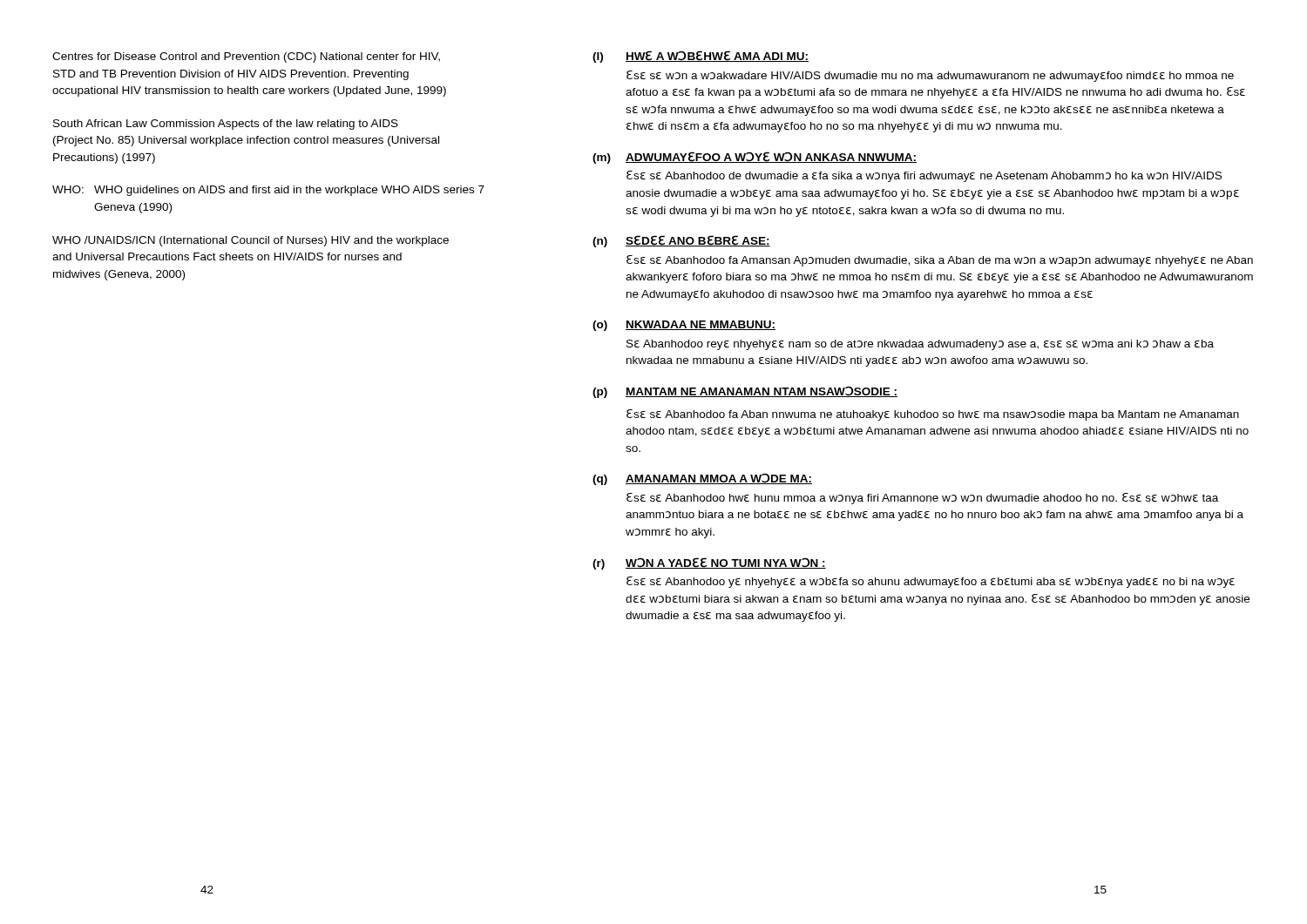The width and height of the screenshot is (1307, 924).
Task: Select the list item that says "WHO /UNAIDS/ICN (International Council of"
Action: coord(283,257)
